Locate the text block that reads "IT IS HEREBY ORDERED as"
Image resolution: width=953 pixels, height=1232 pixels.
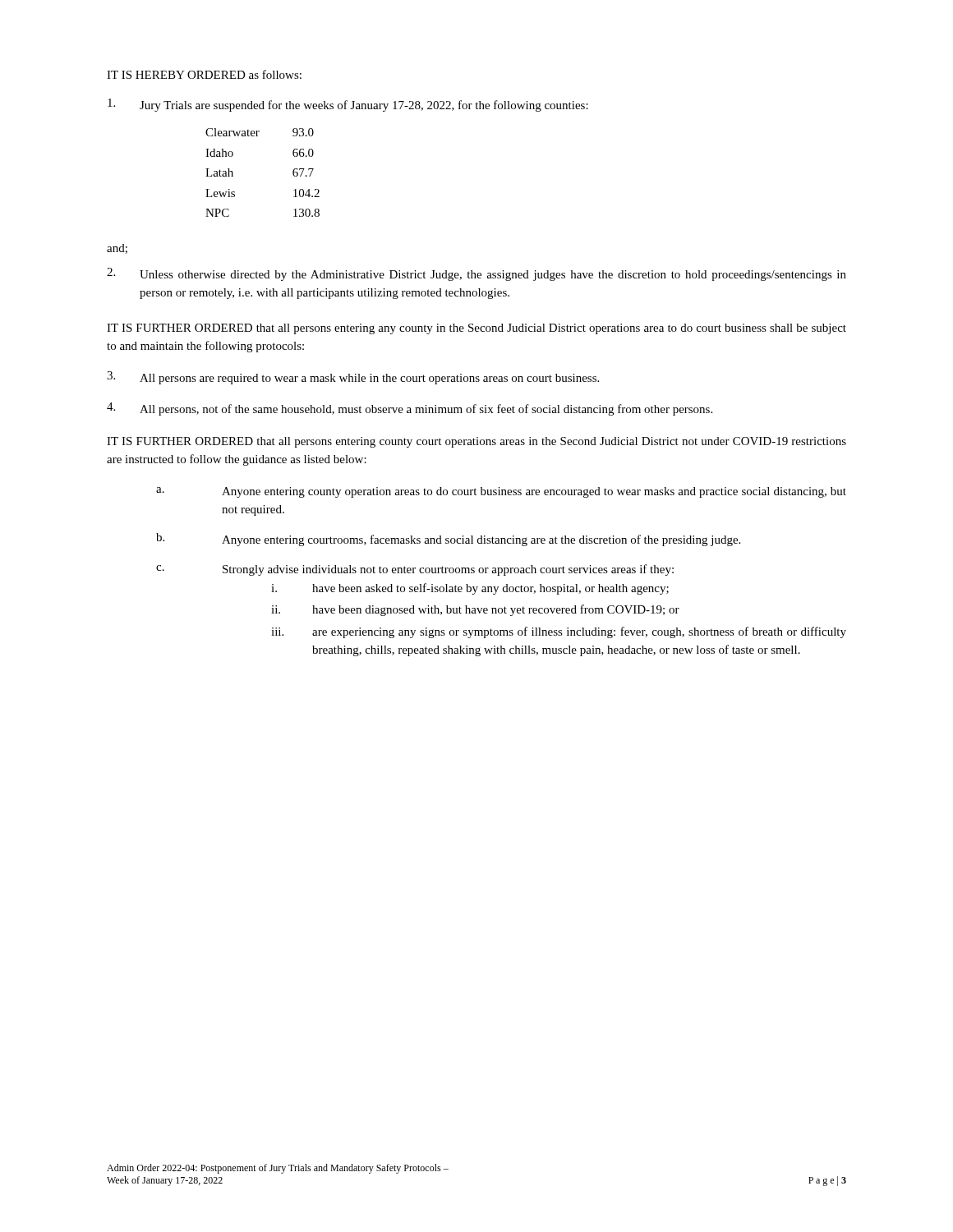(x=205, y=75)
